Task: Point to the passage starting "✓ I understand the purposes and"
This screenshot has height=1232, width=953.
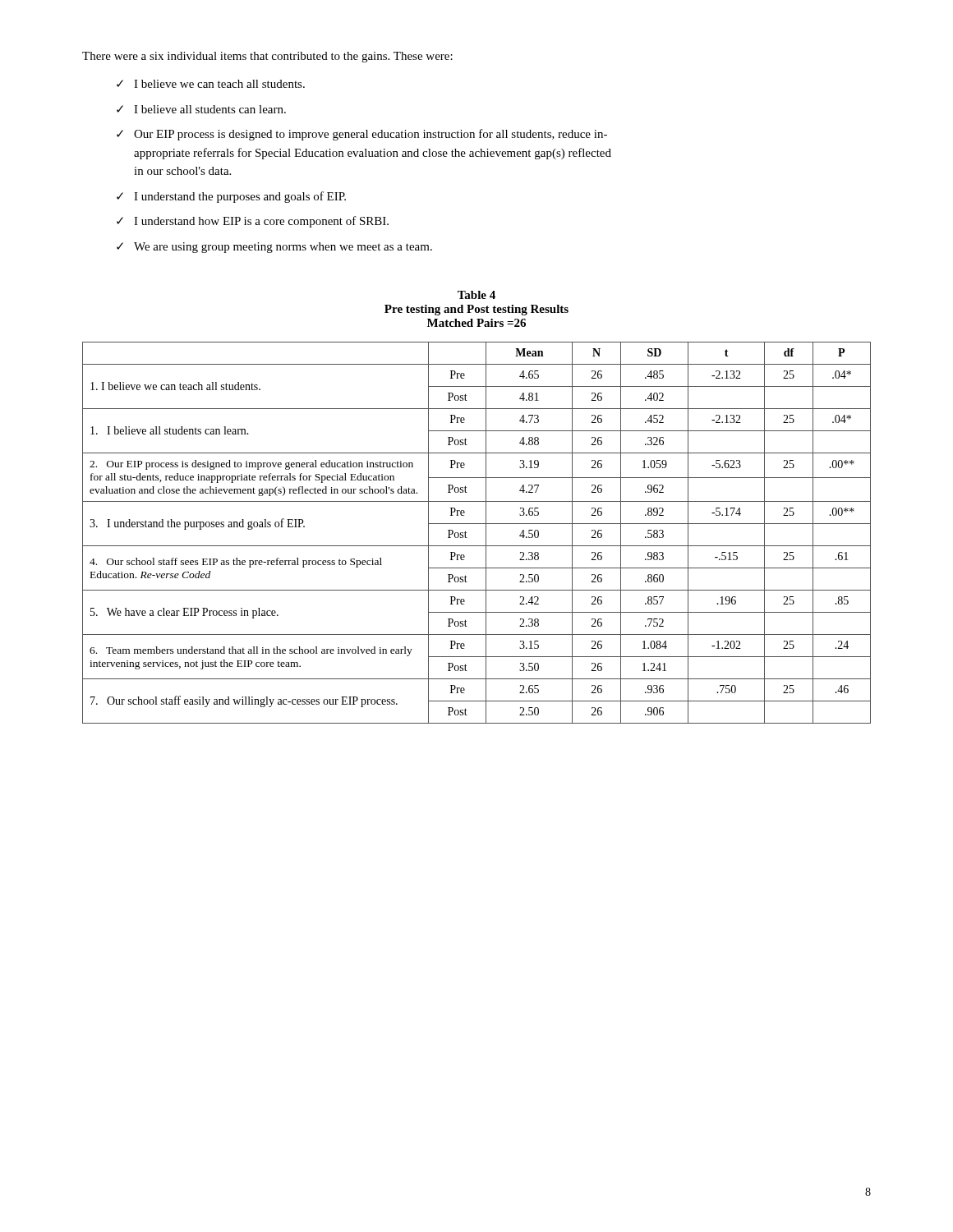Action: [231, 196]
